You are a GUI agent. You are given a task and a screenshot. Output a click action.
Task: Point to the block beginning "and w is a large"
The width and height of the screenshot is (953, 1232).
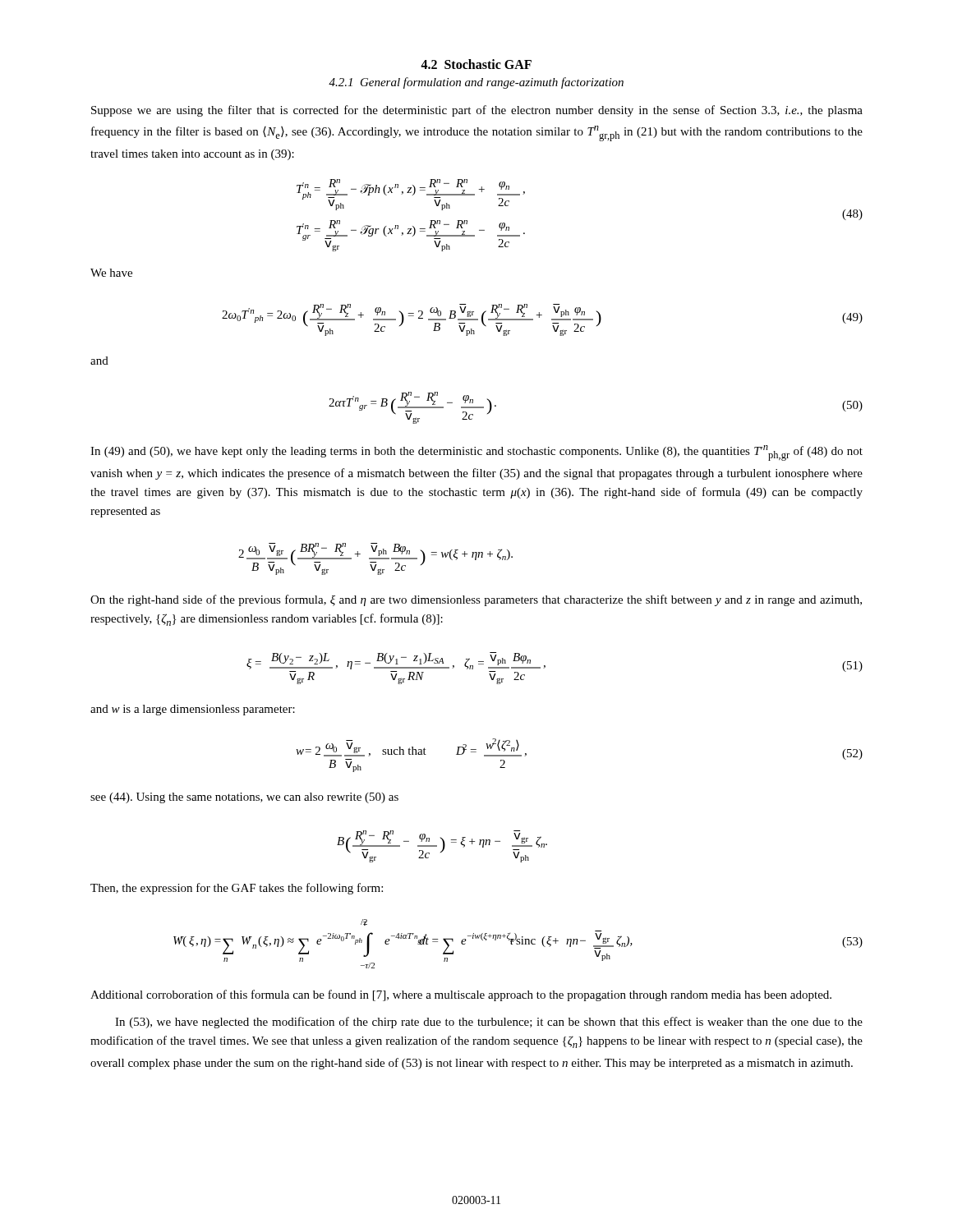(x=193, y=709)
